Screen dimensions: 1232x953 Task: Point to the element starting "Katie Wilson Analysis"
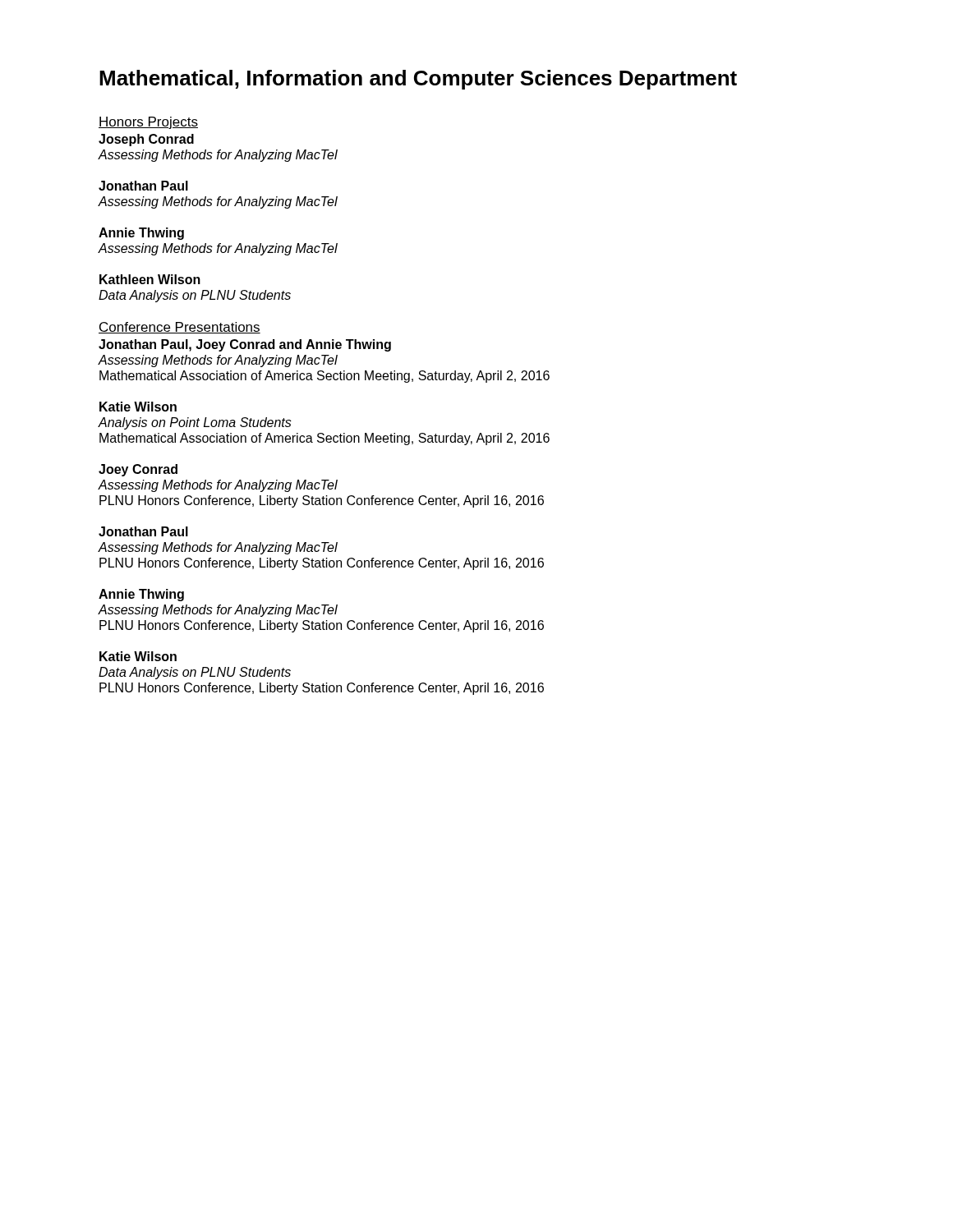476,423
